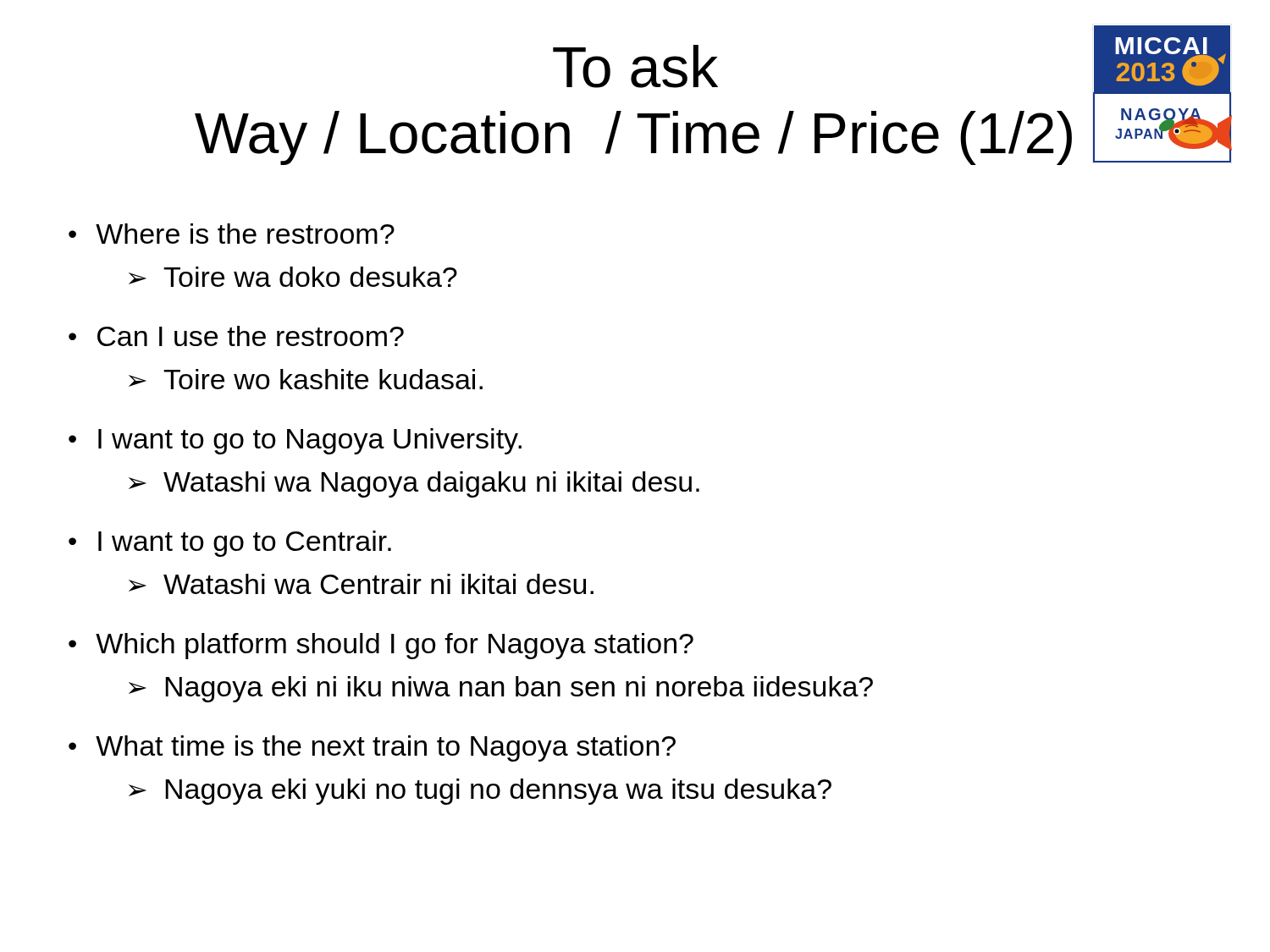The height and width of the screenshot is (952, 1270).
Task: Locate the list item with the text "• Can I use the"
Action: pyautogui.click(x=236, y=336)
